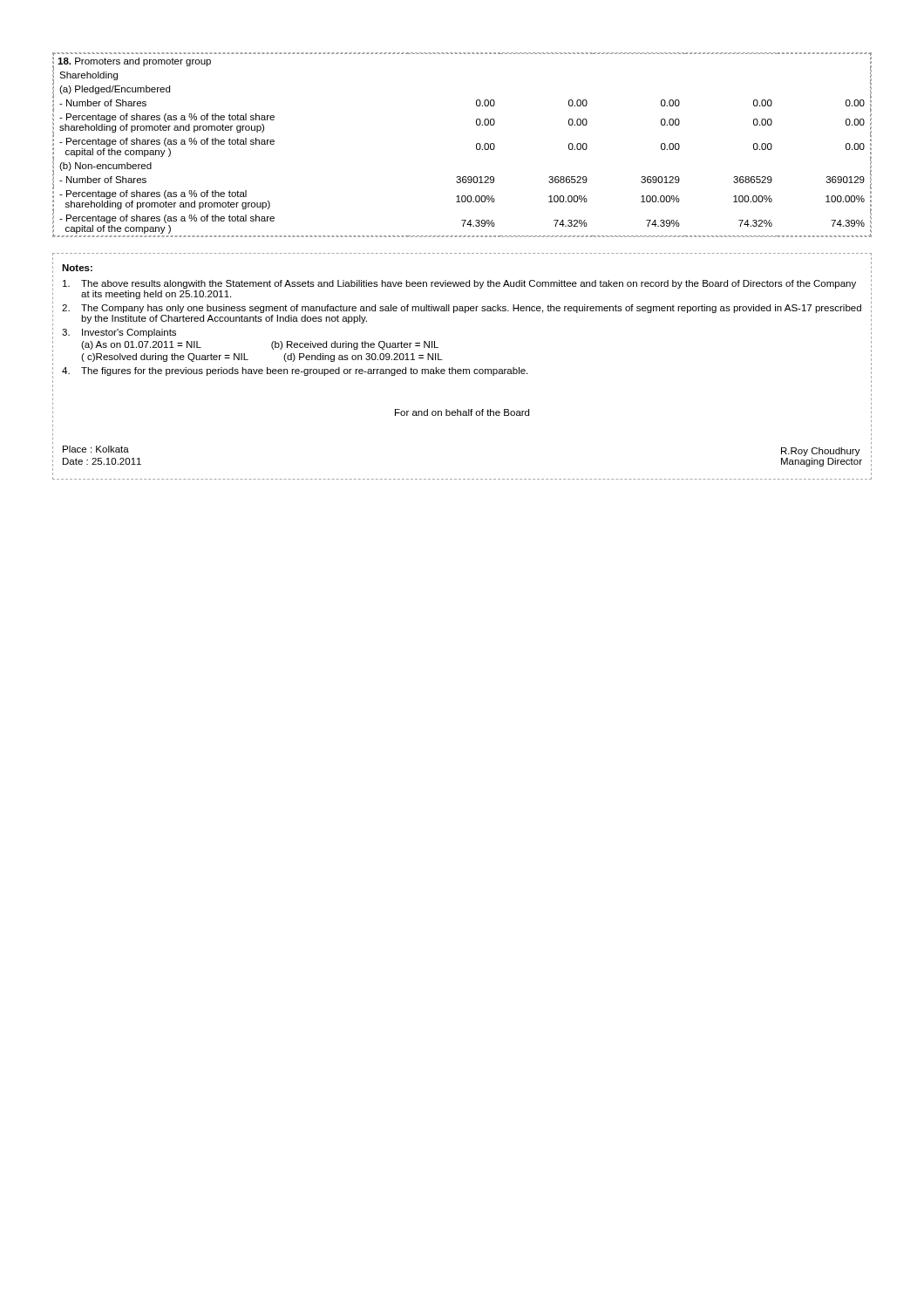Where is the passage that starts "2. The Company has only one business segment"?
This screenshot has height=1308, width=924.
coord(462,313)
